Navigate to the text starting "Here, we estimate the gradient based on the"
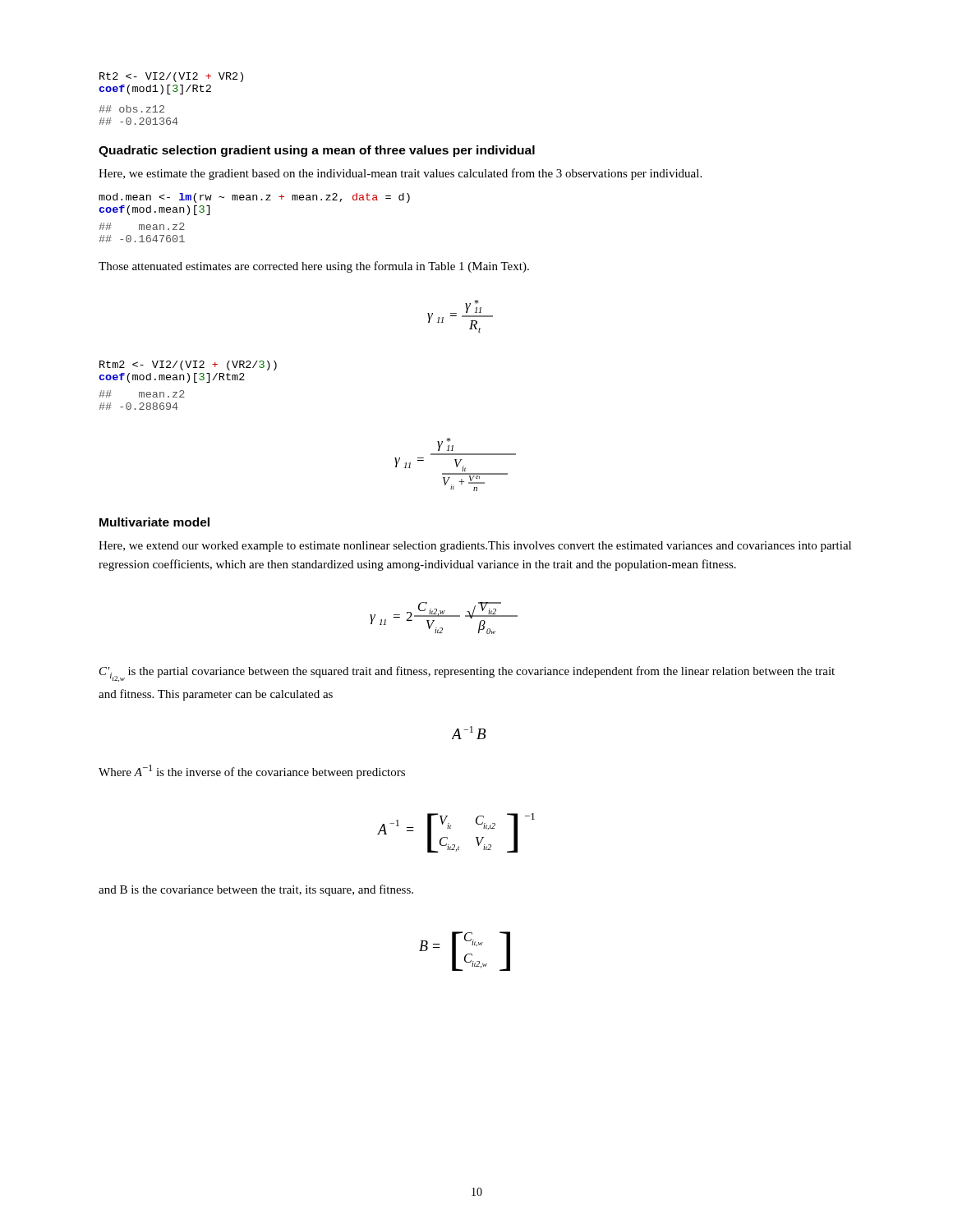 pyautogui.click(x=401, y=173)
